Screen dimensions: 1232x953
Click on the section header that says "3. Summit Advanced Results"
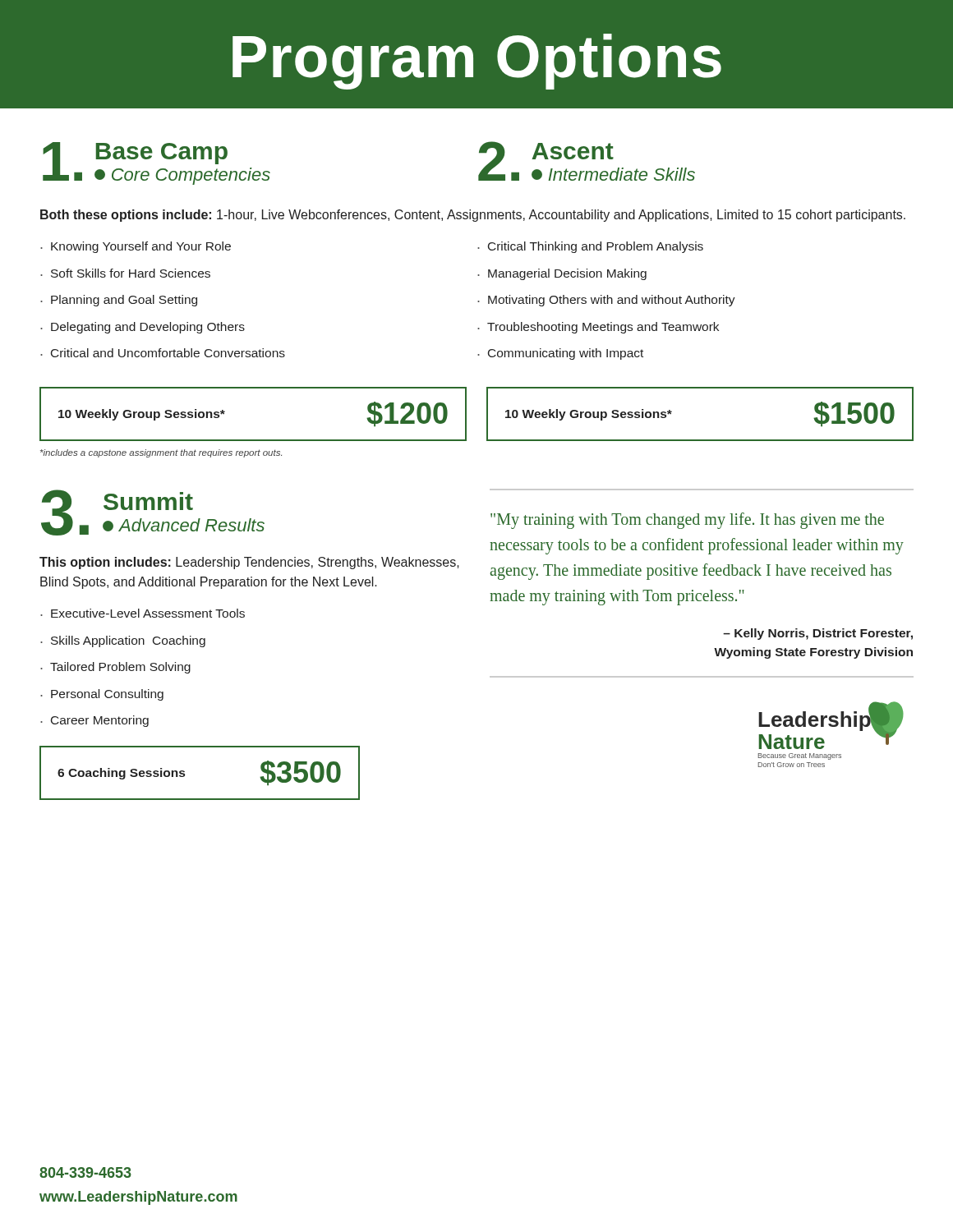(x=251, y=513)
